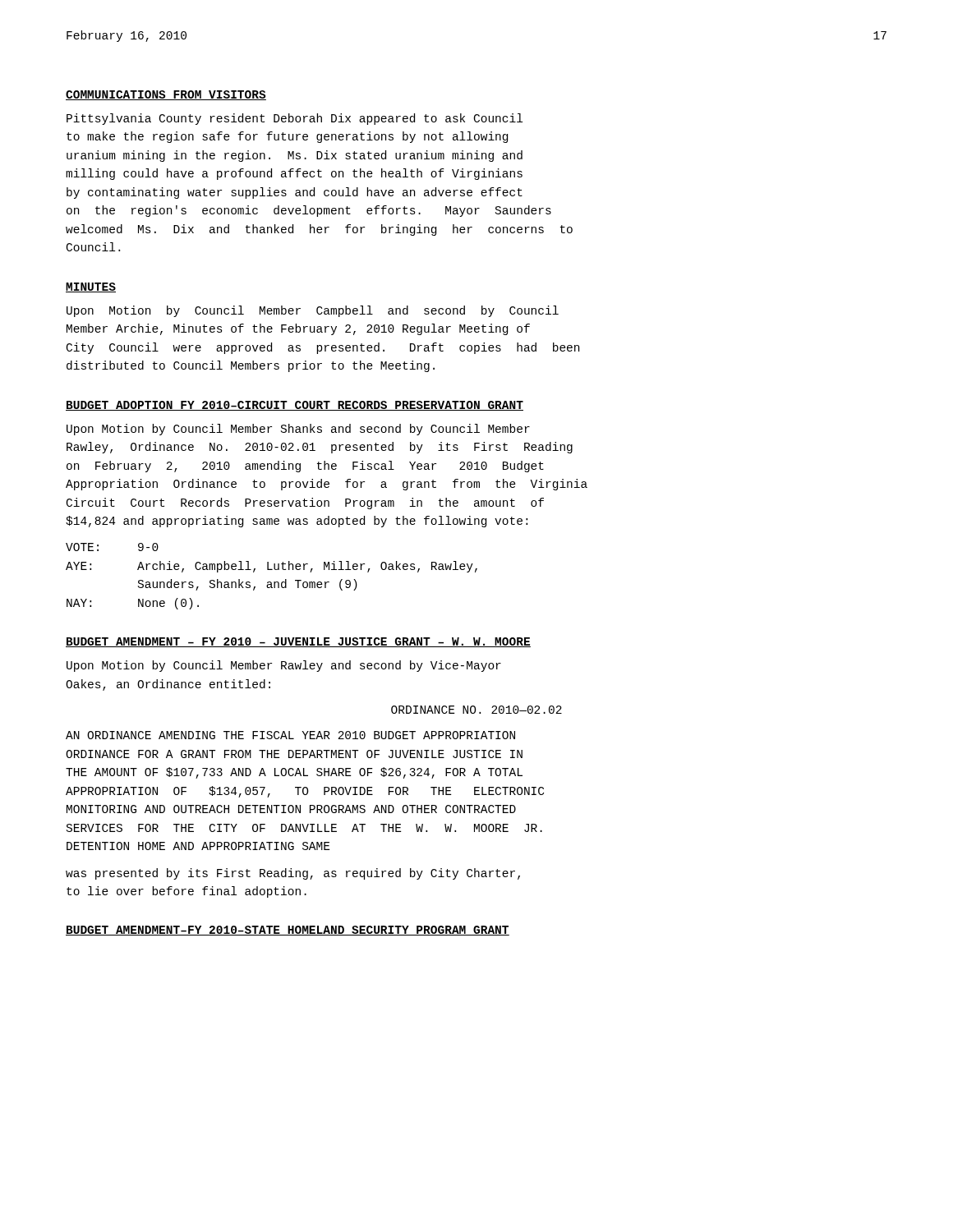The width and height of the screenshot is (953, 1232).
Task: Locate the block of text that opens with "Pittsylvania County resident Deborah Dix appeared"
Action: pos(320,184)
